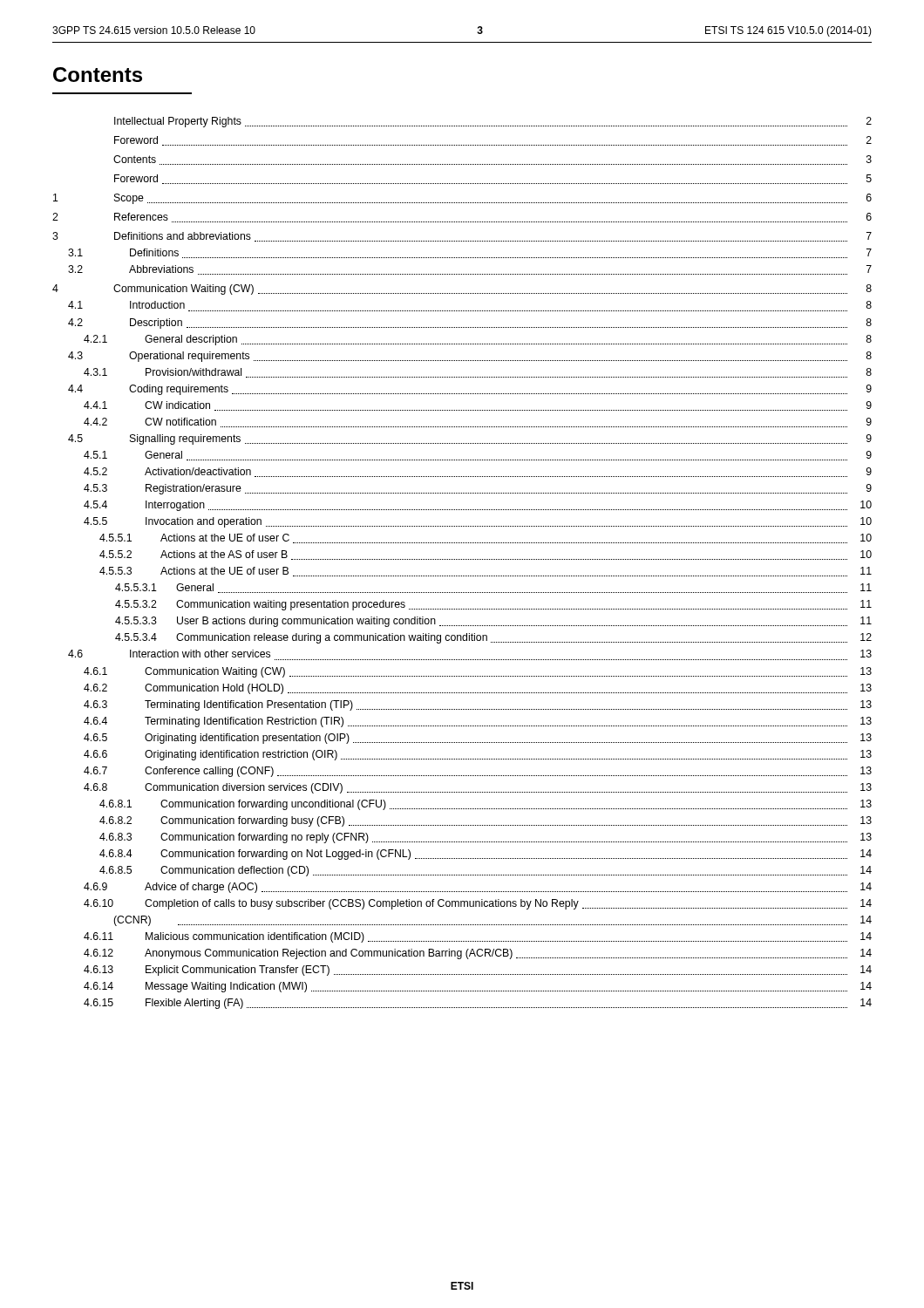
Task: Locate the list item that says "4.5.5.3.2Communication waiting presentation"
Action: 462,605
